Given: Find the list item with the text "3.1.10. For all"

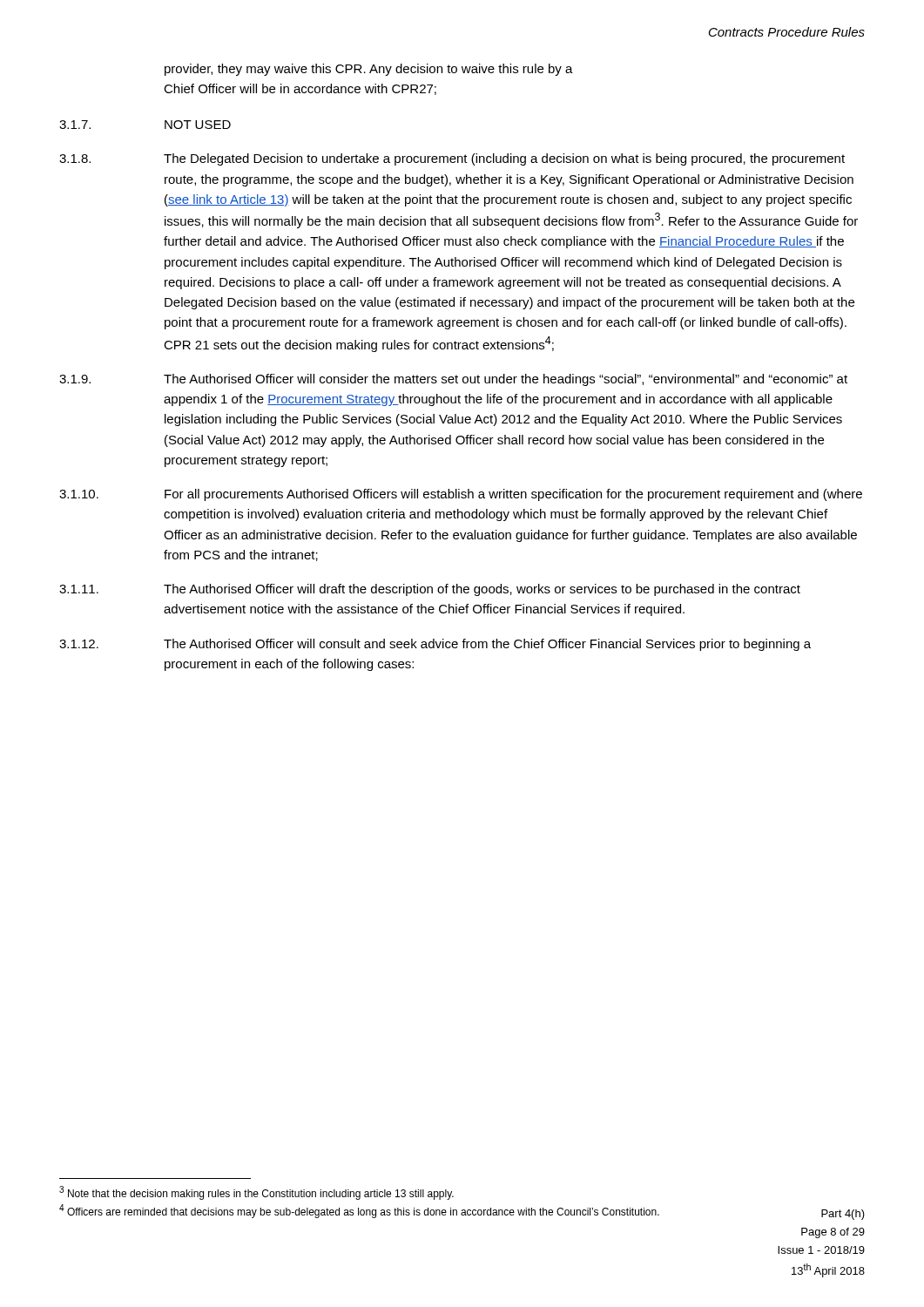Looking at the screenshot, I should coord(462,524).
